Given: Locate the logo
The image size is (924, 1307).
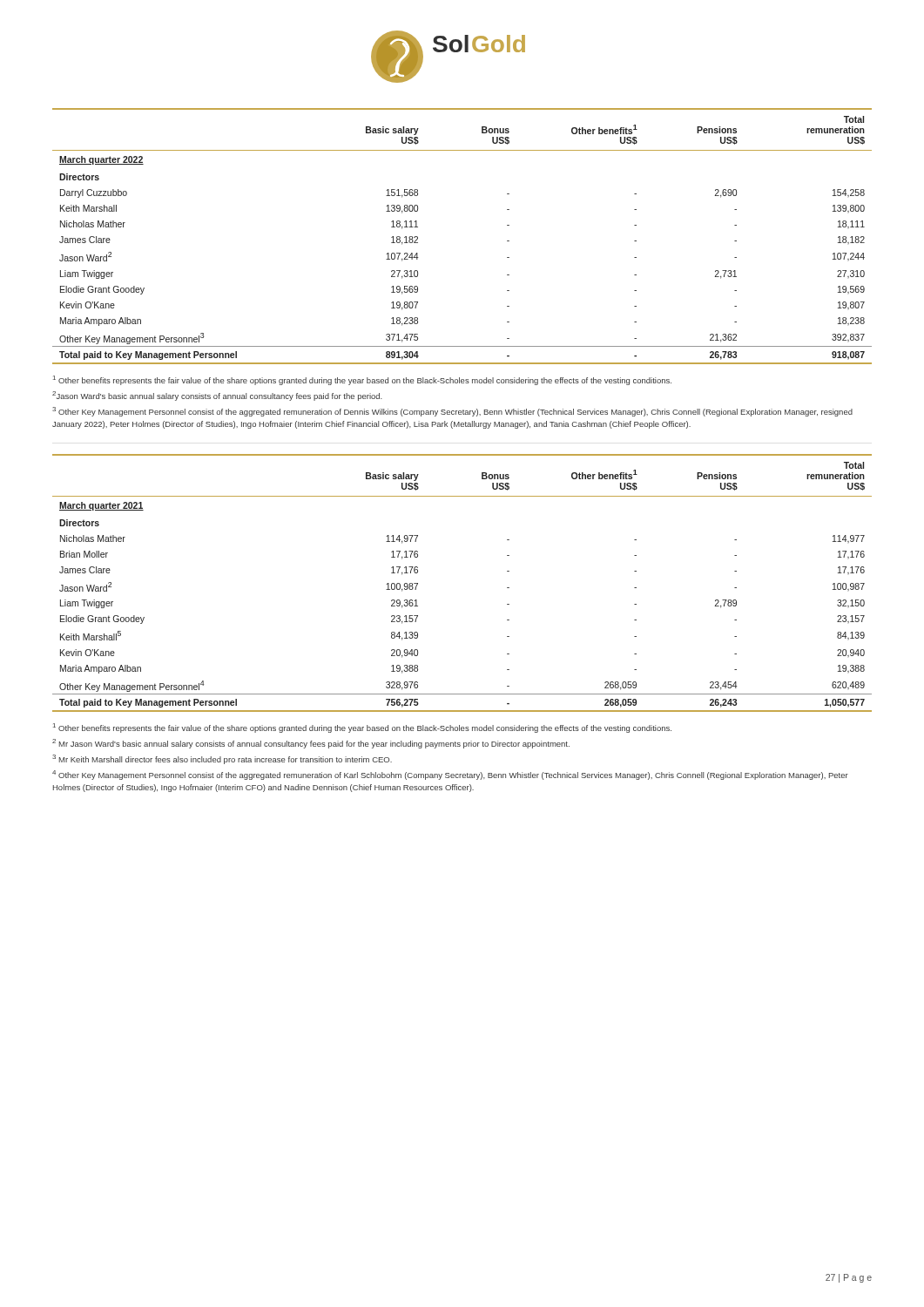Looking at the screenshot, I should 462,58.
